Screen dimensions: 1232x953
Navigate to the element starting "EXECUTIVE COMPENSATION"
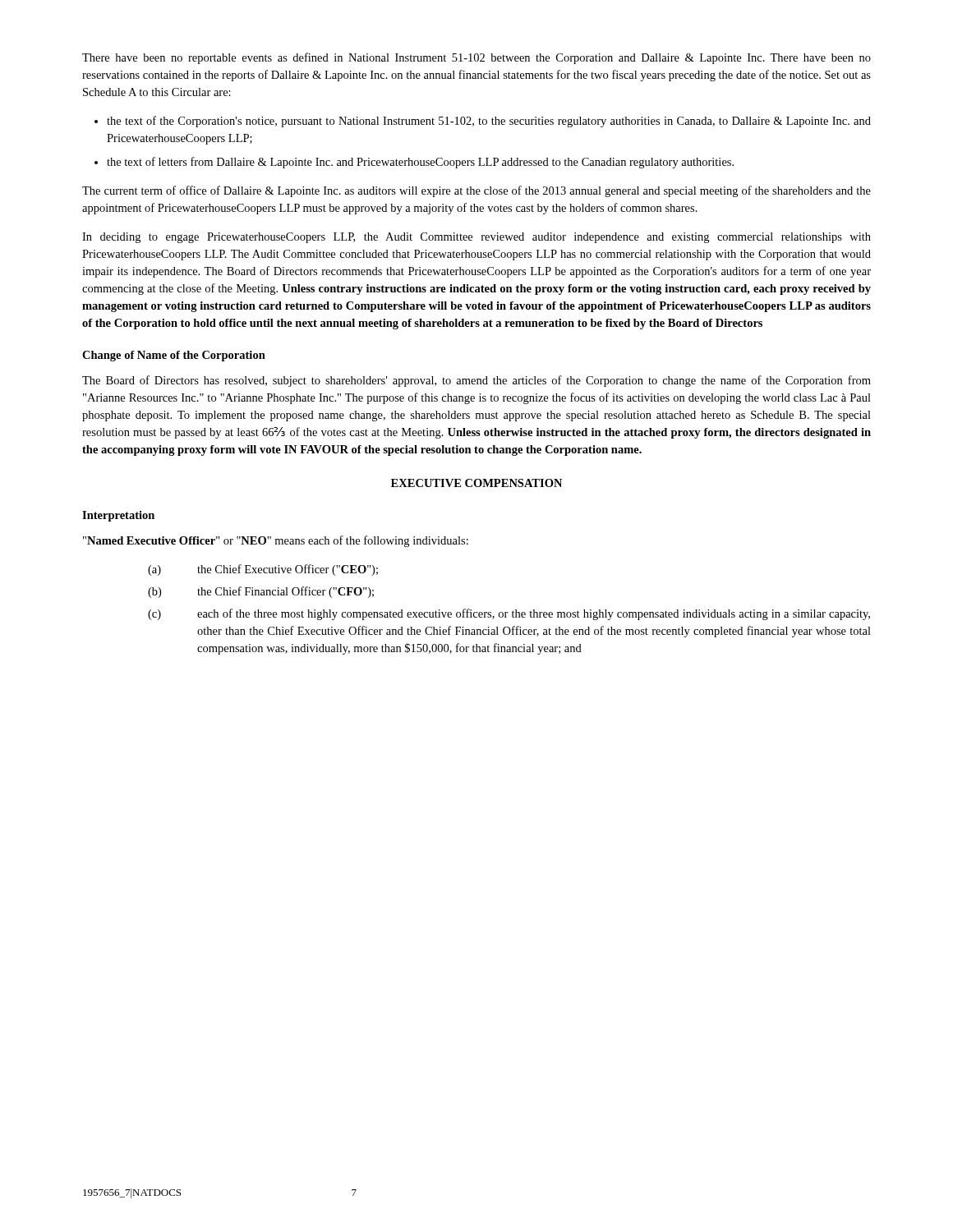coord(476,484)
